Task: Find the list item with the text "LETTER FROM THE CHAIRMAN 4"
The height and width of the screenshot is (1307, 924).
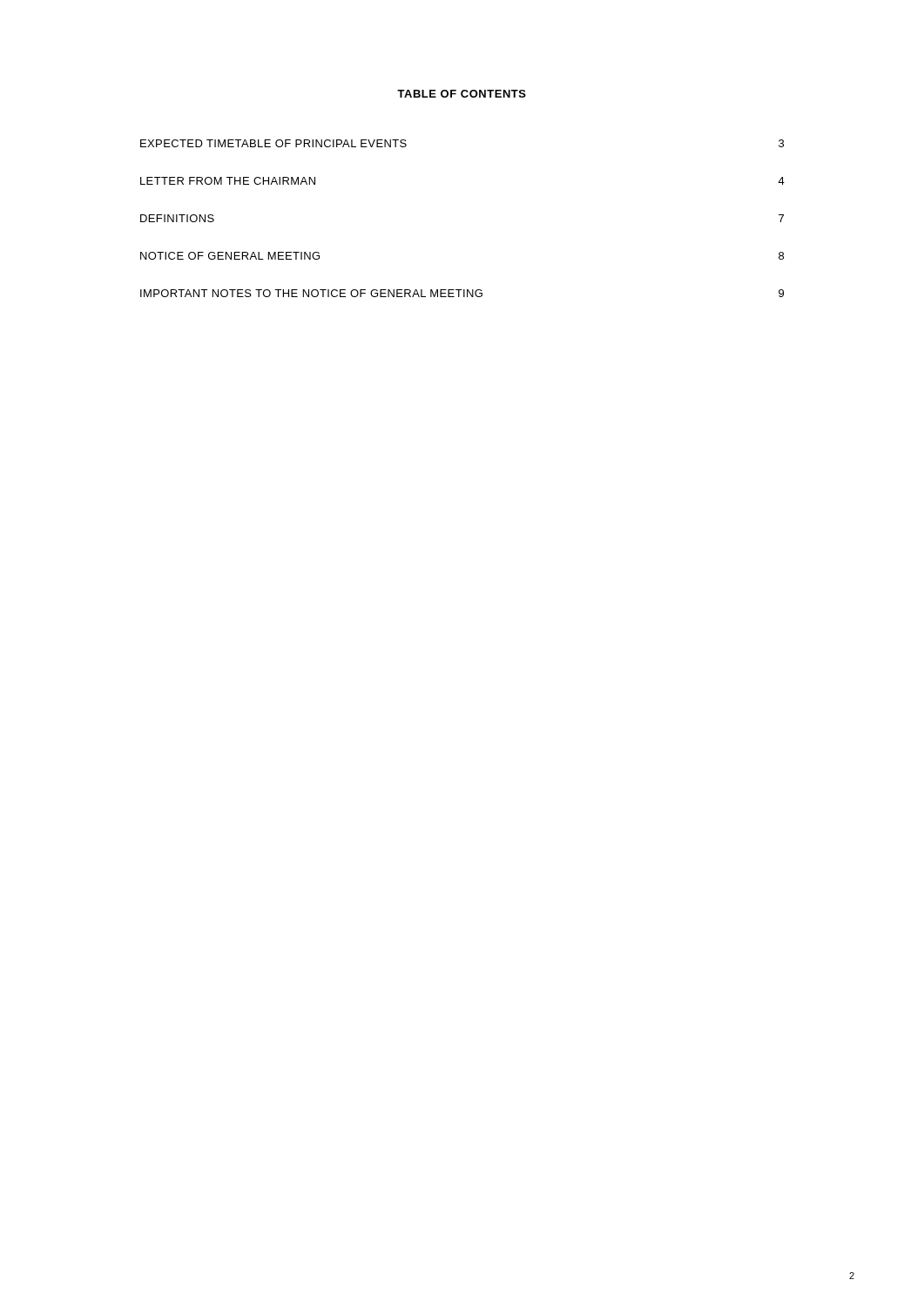Action: click(x=229, y=181)
